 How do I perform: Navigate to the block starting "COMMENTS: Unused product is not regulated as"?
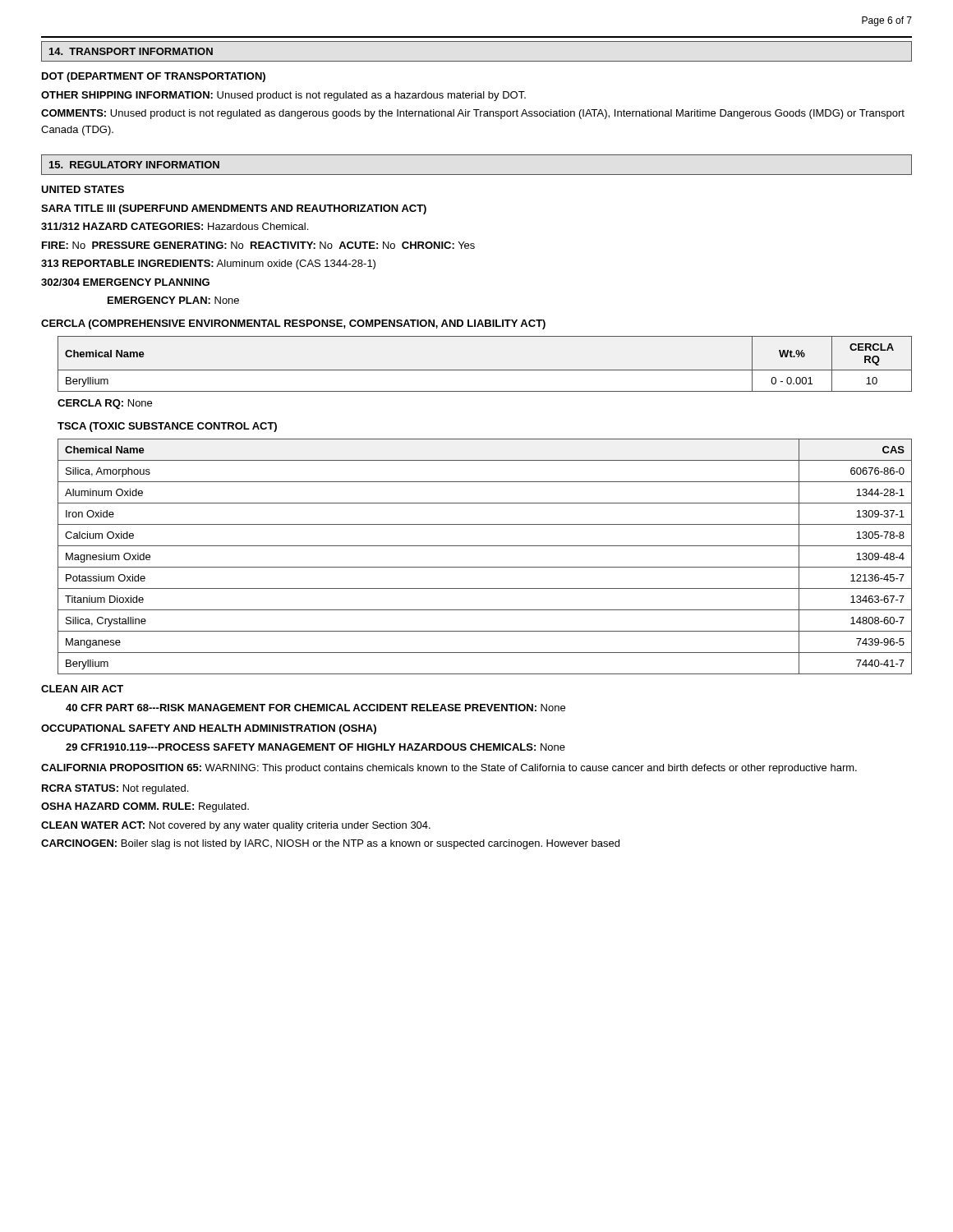click(473, 121)
